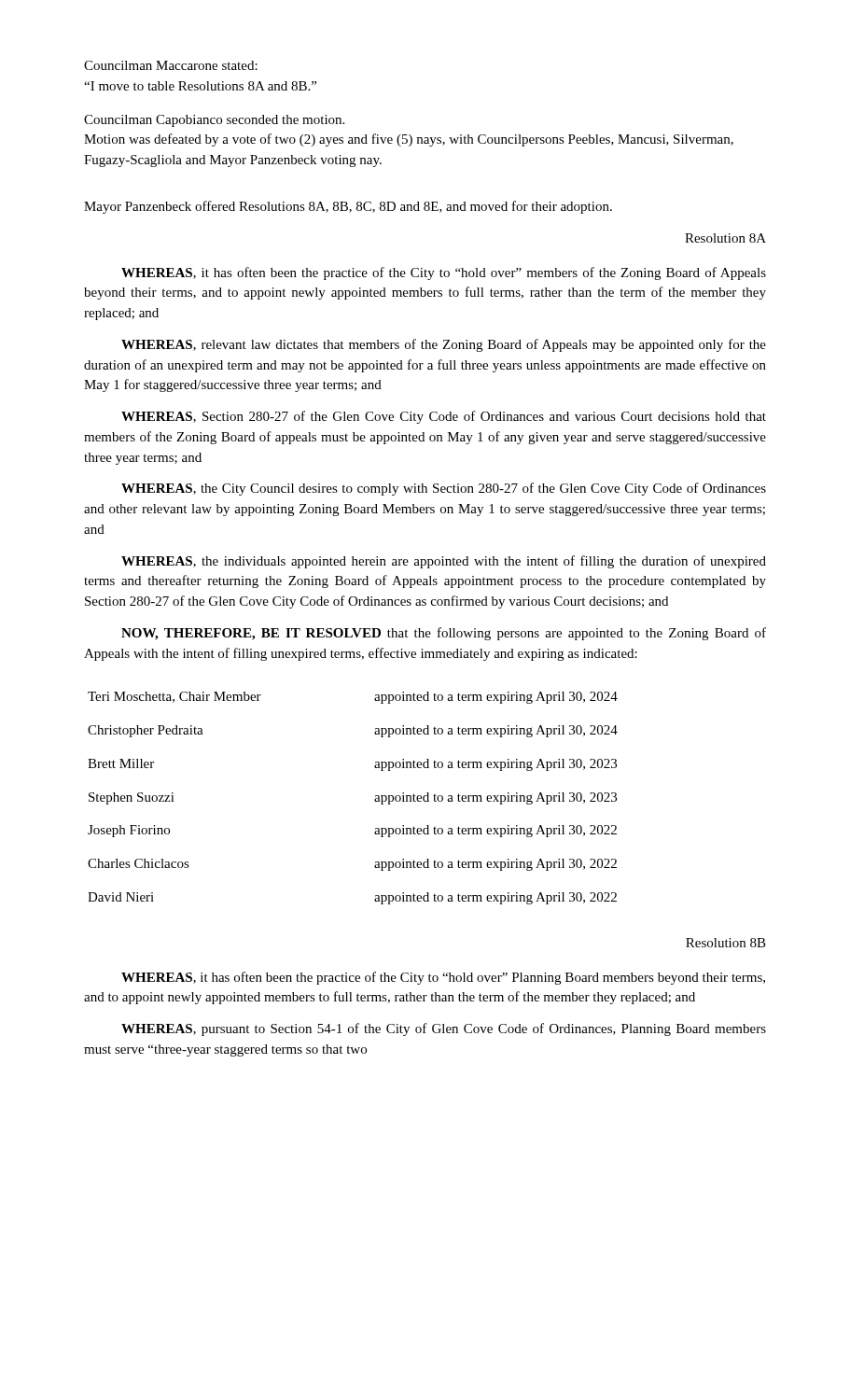Navigate to the region starting "WHEREAS, pursuant to Section 54-1 of the City"
Screen dimensions: 1400x850
(425, 1039)
